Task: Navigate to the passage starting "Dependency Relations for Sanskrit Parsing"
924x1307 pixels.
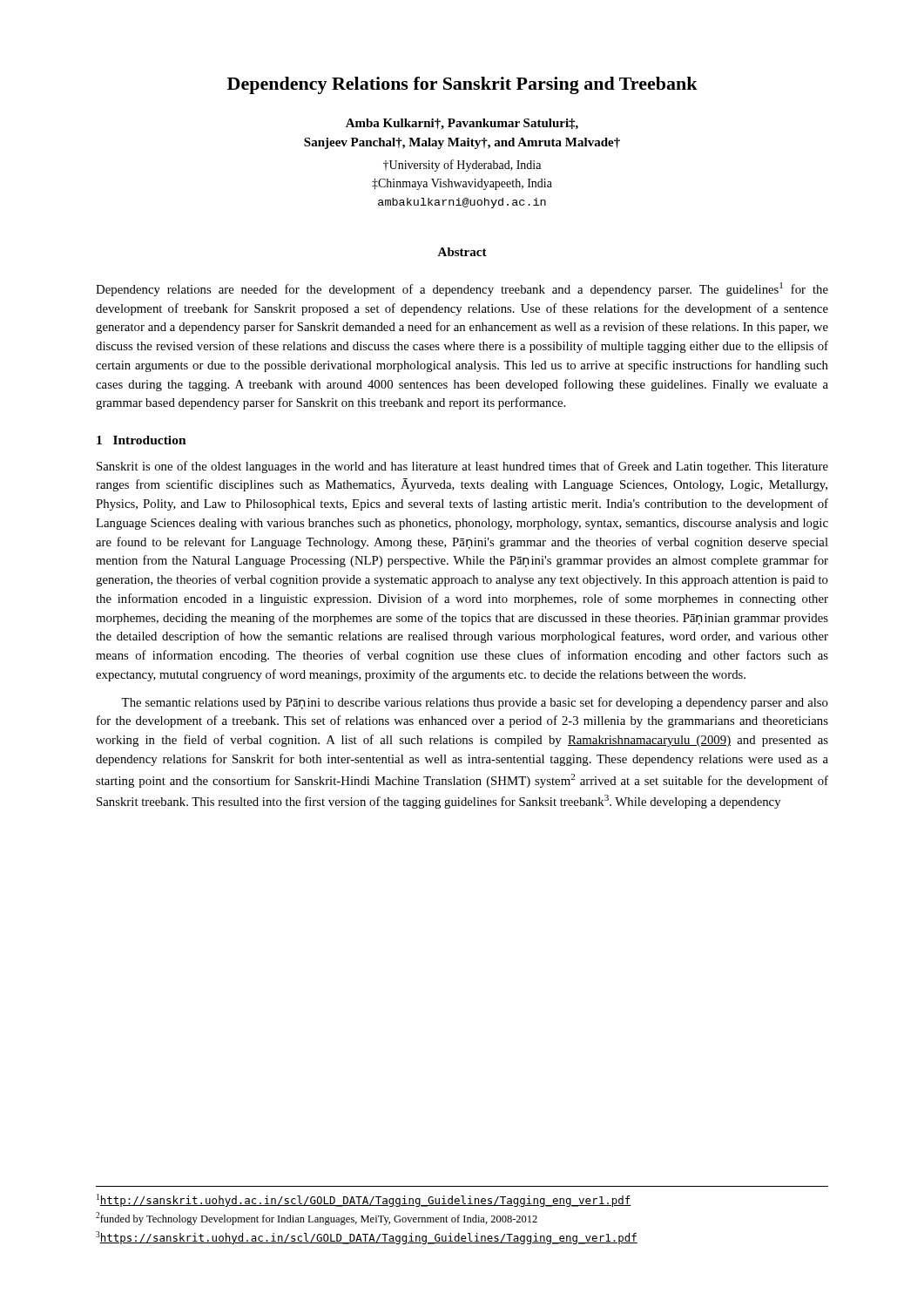Action: pyautogui.click(x=462, y=141)
